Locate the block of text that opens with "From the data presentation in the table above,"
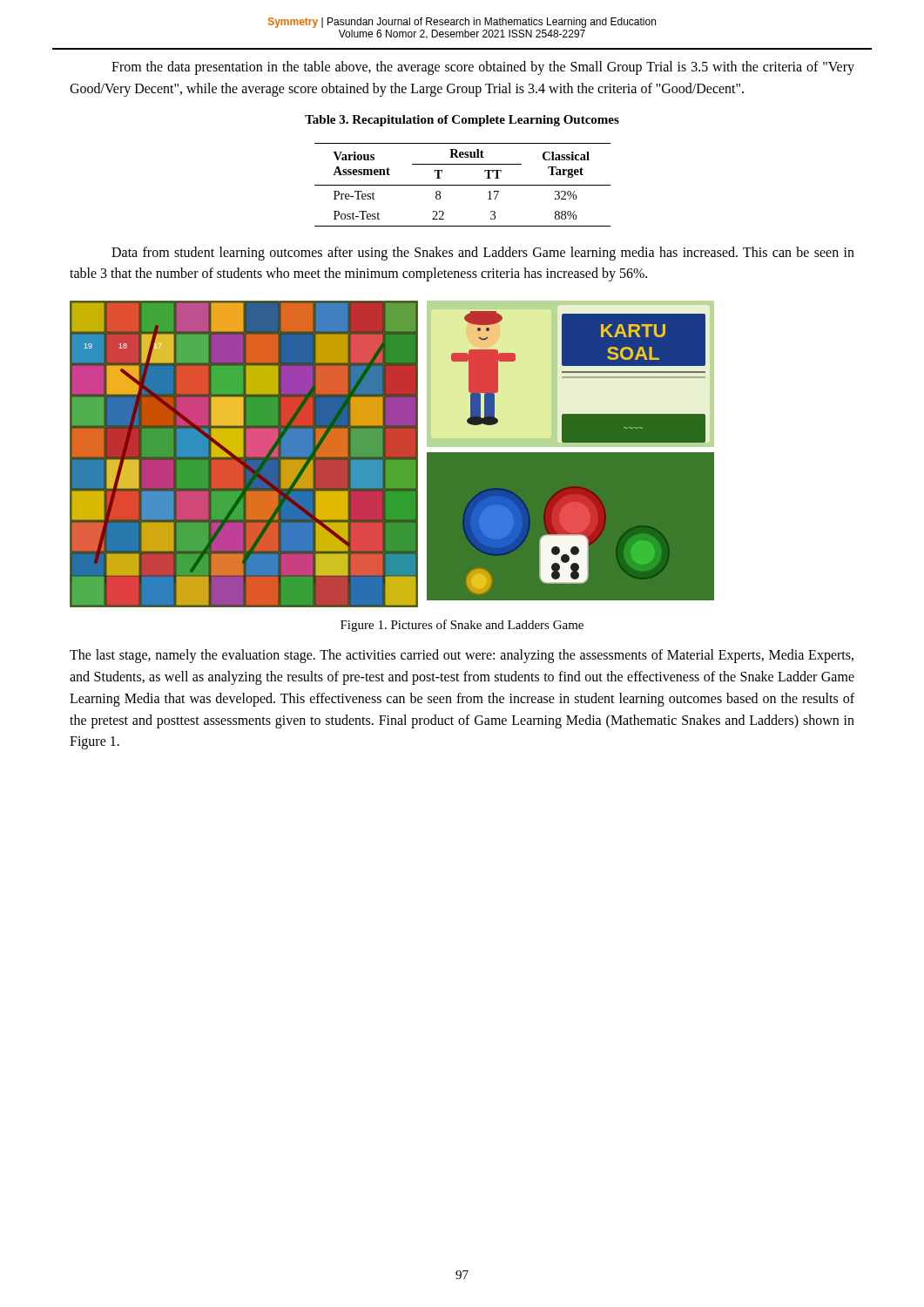The image size is (924, 1307). [462, 77]
